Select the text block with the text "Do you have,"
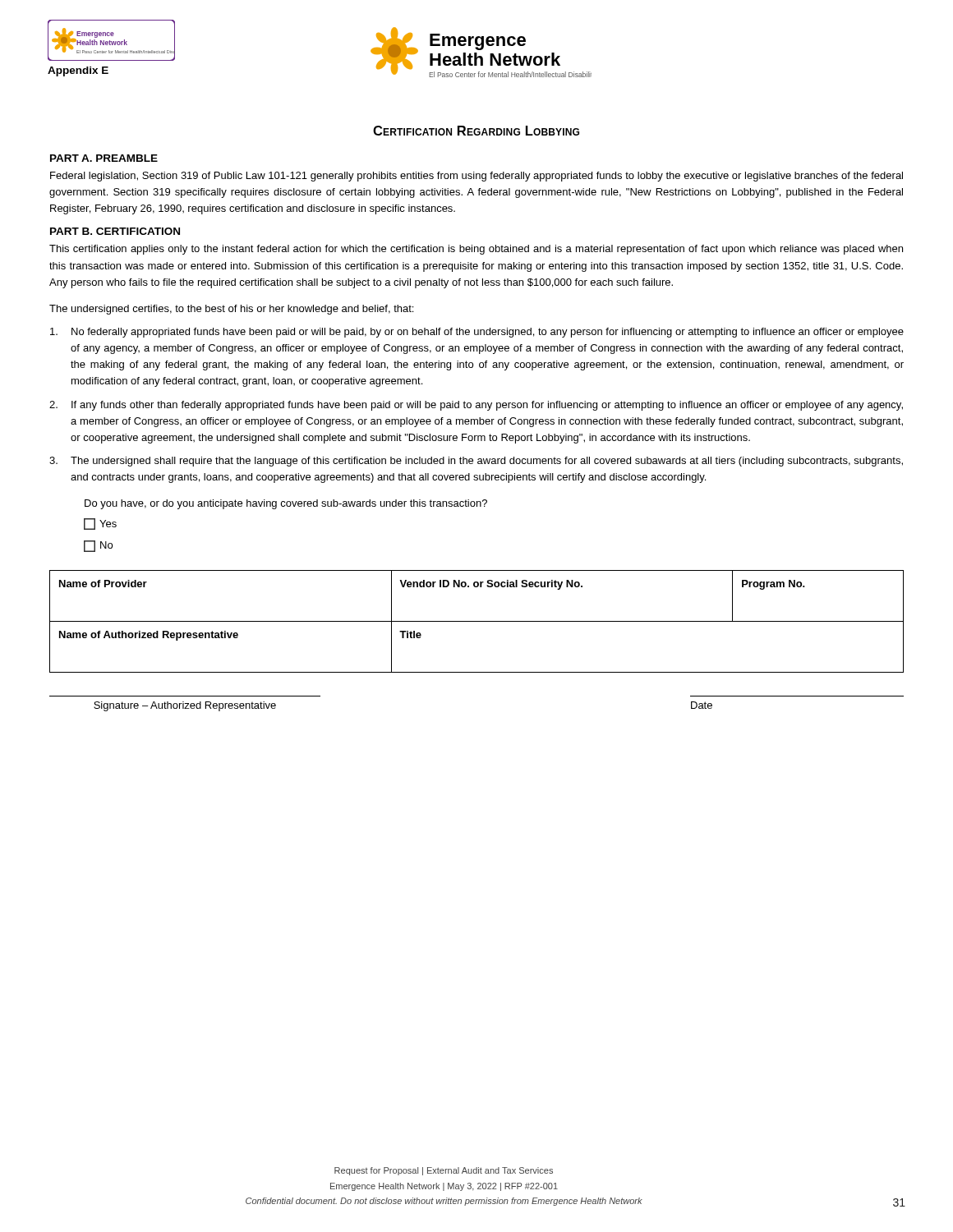 (286, 504)
